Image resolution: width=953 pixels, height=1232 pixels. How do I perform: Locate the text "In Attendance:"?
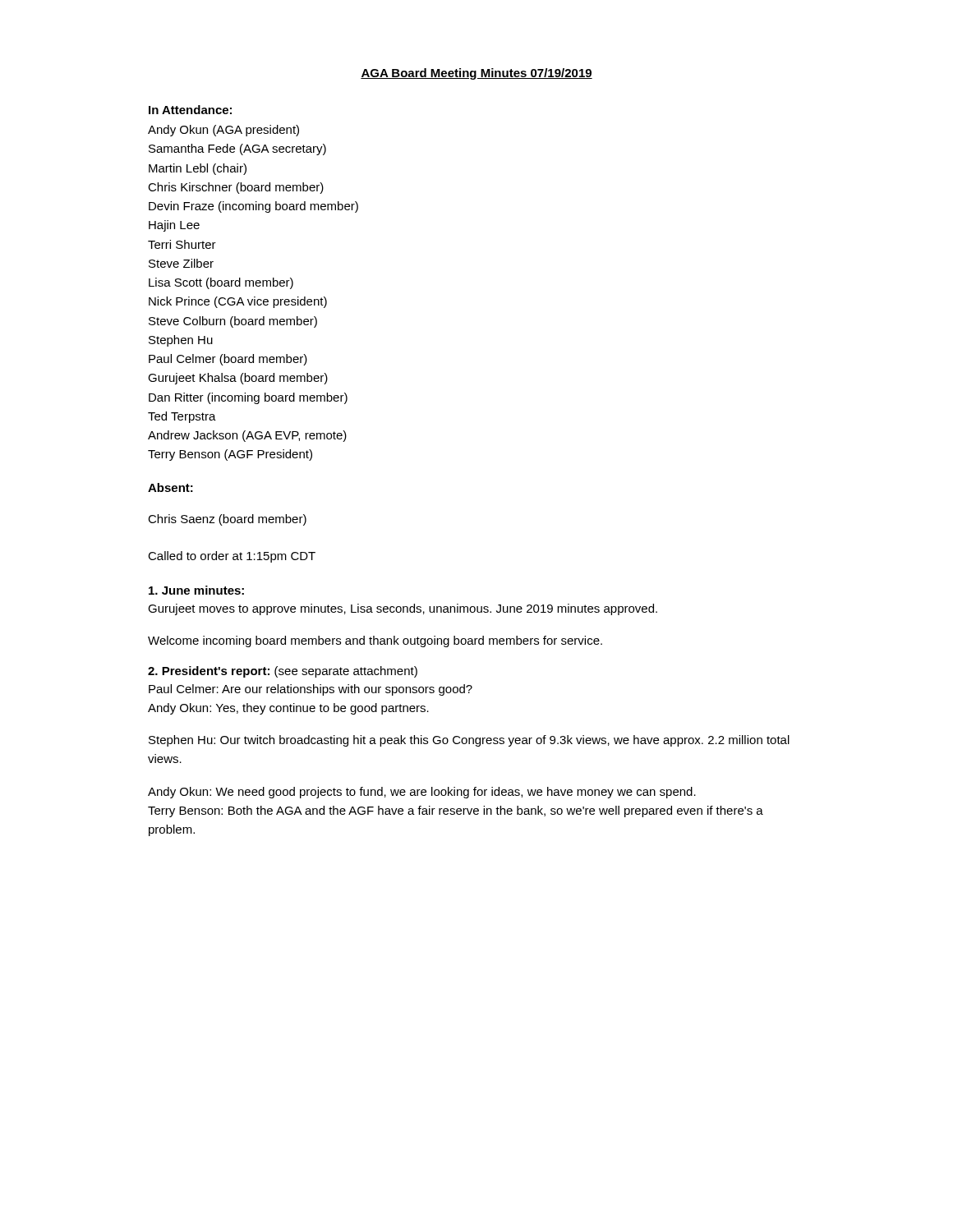coord(190,110)
